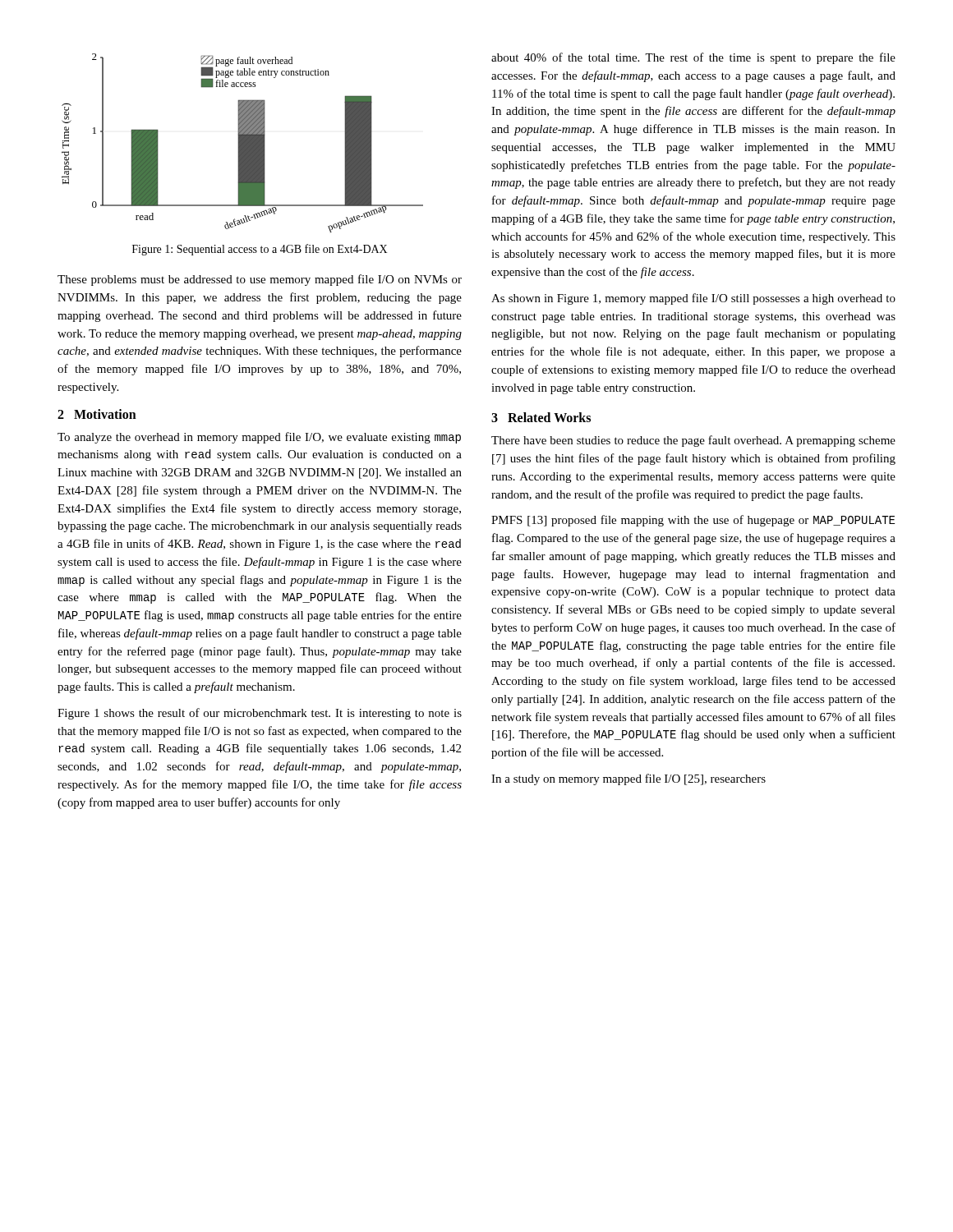Screen dimensions: 1232x953
Task: Point to the block starting "There have been studies to"
Action: click(693, 610)
